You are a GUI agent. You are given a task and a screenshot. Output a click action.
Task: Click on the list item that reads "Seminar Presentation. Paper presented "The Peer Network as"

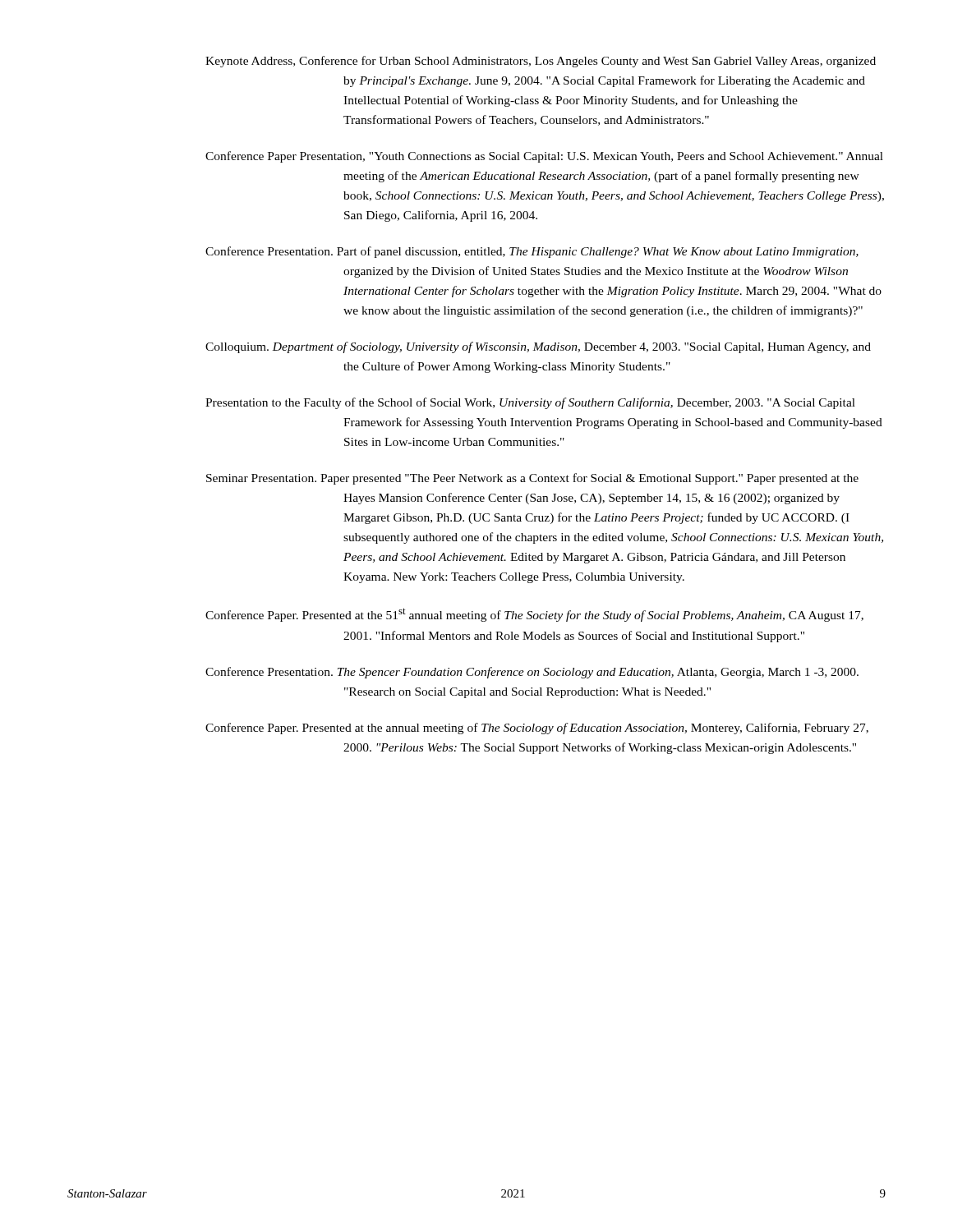[476, 528]
